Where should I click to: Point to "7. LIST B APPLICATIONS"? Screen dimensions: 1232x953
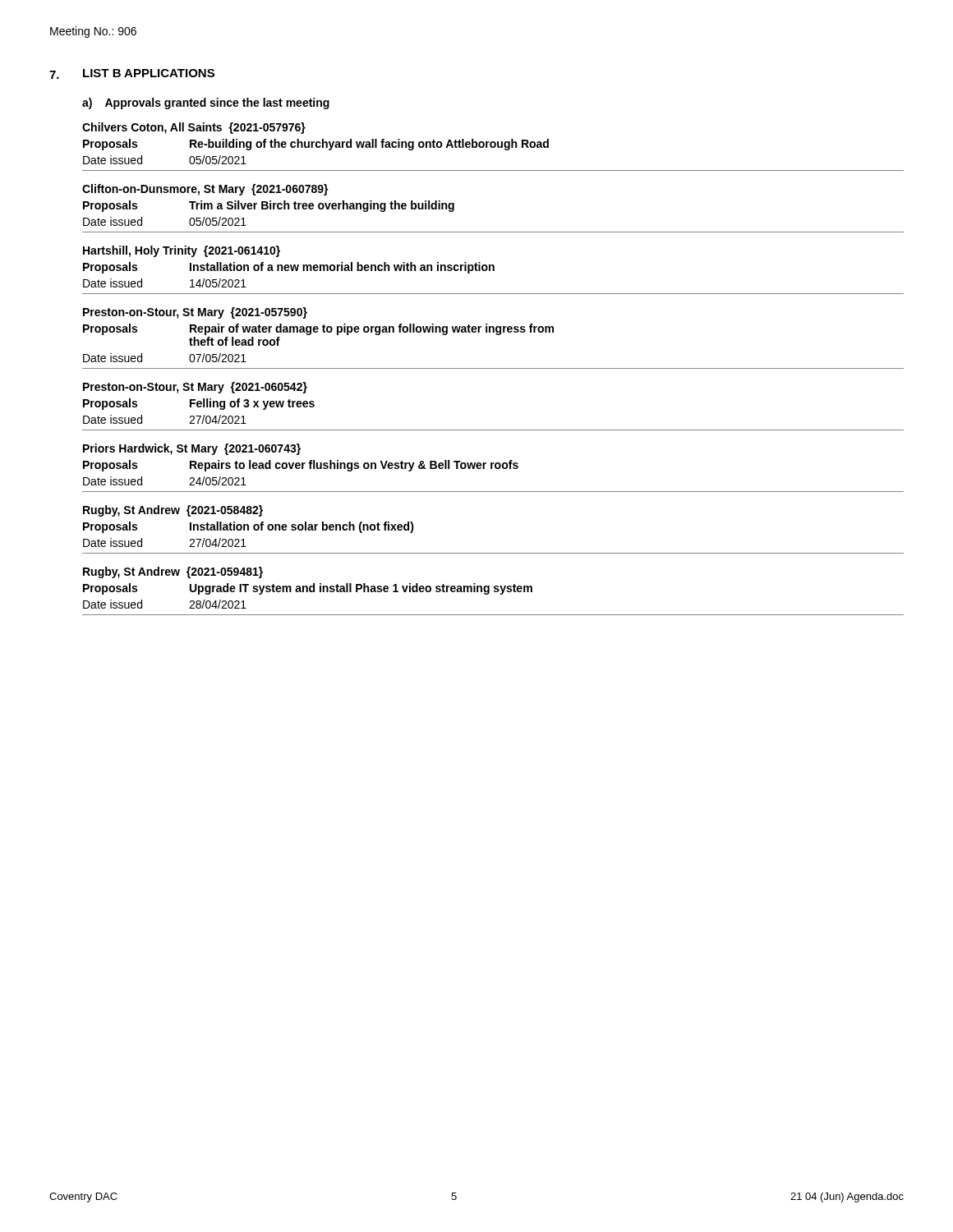click(132, 73)
